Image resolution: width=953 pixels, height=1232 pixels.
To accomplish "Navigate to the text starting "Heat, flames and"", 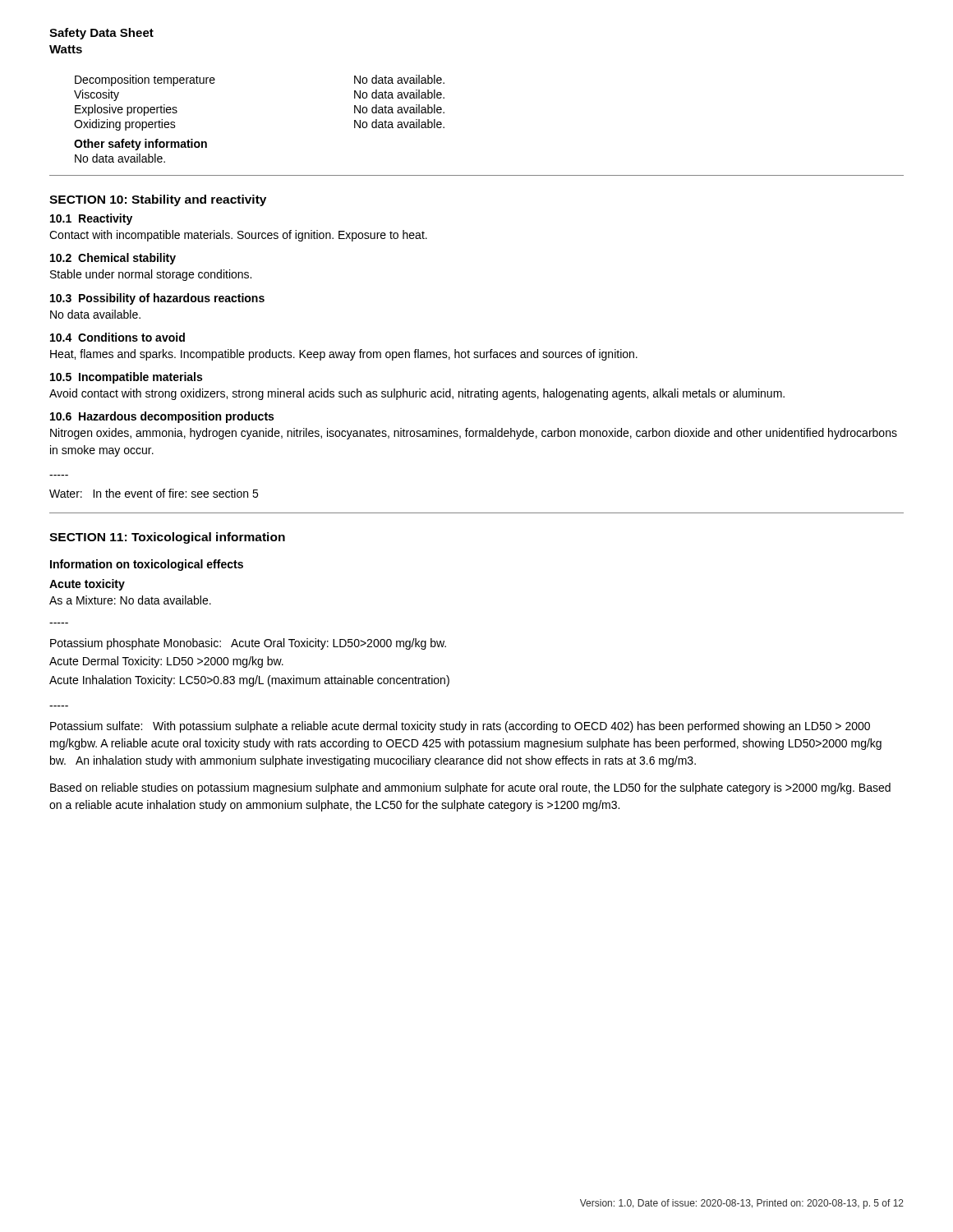I will click(x=344, y=354).
